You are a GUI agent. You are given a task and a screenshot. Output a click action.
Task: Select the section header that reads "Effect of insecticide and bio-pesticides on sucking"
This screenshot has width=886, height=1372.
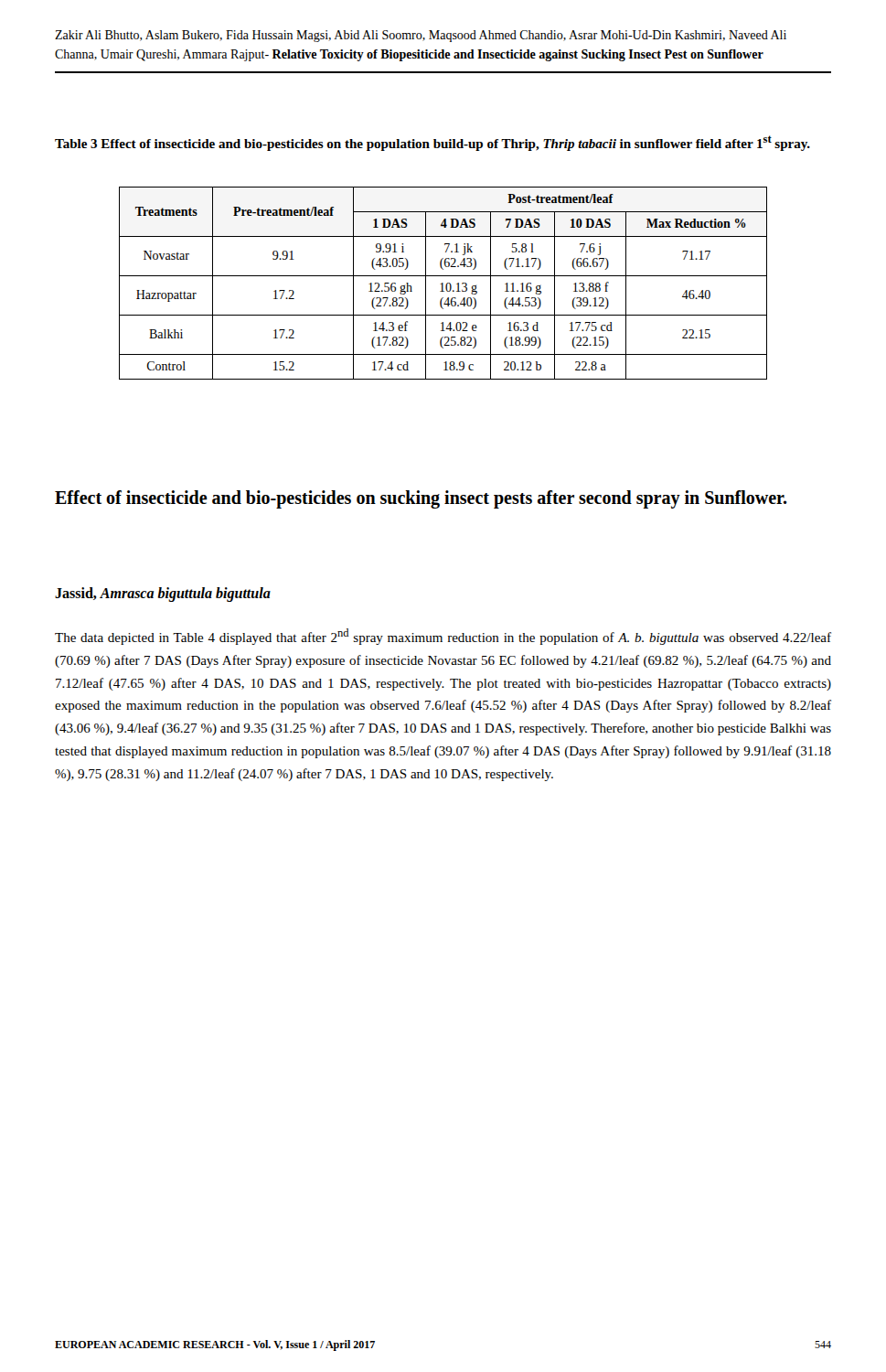(421, 498)
